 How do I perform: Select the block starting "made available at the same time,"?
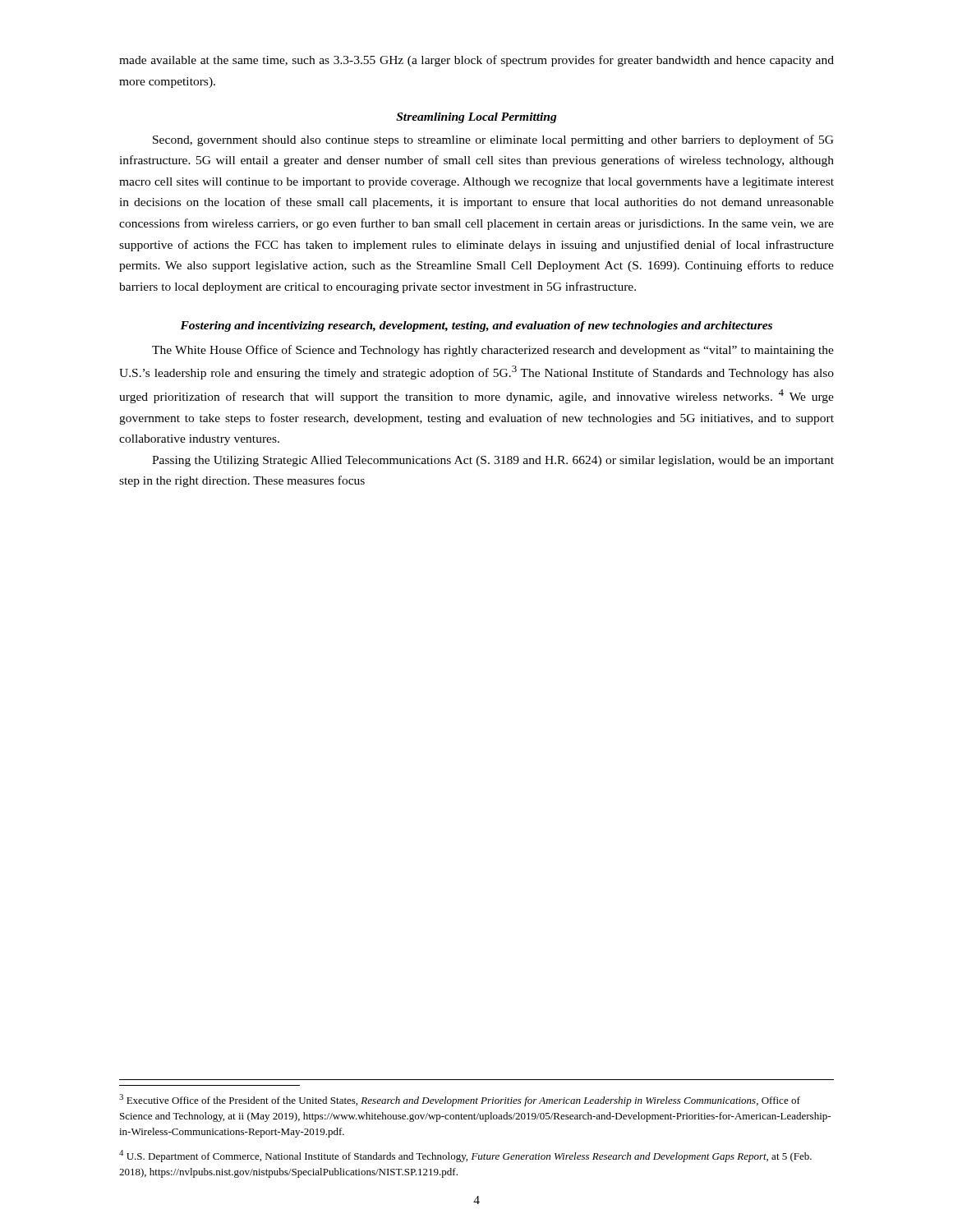click(476, 70)
